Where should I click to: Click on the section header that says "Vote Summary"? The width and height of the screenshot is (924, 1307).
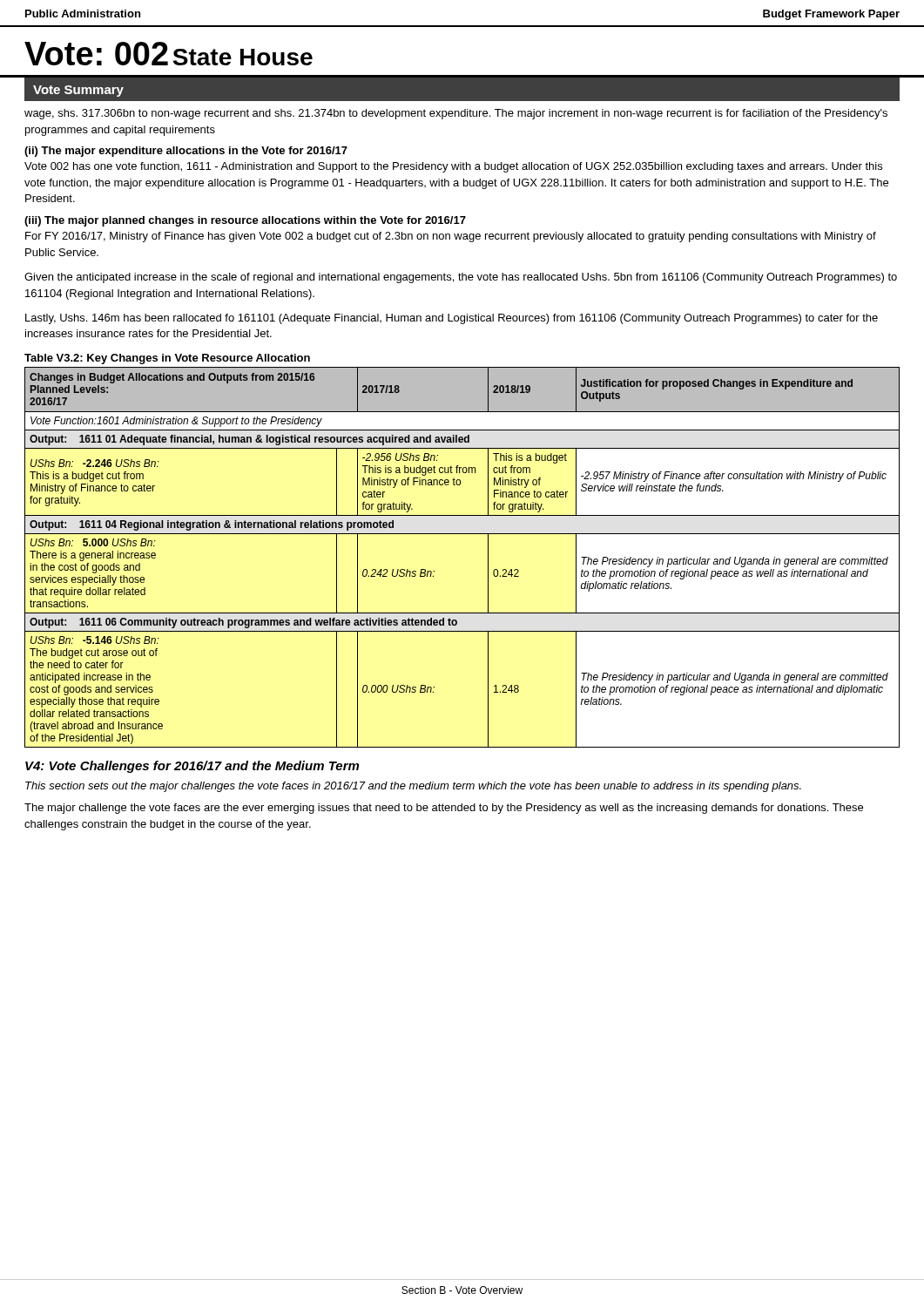click(x=78, y=89)
